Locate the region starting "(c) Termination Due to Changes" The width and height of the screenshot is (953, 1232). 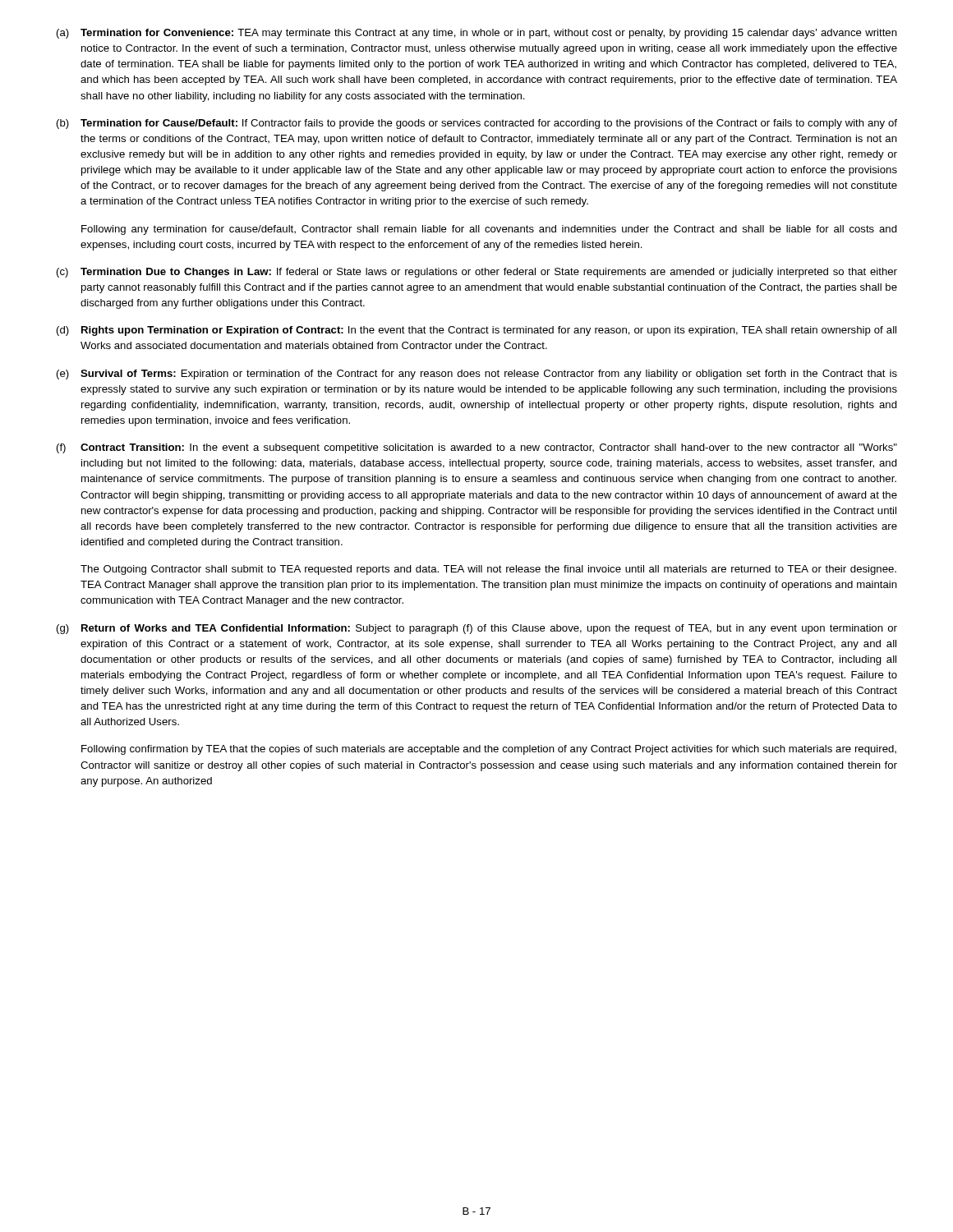point(476,287)
